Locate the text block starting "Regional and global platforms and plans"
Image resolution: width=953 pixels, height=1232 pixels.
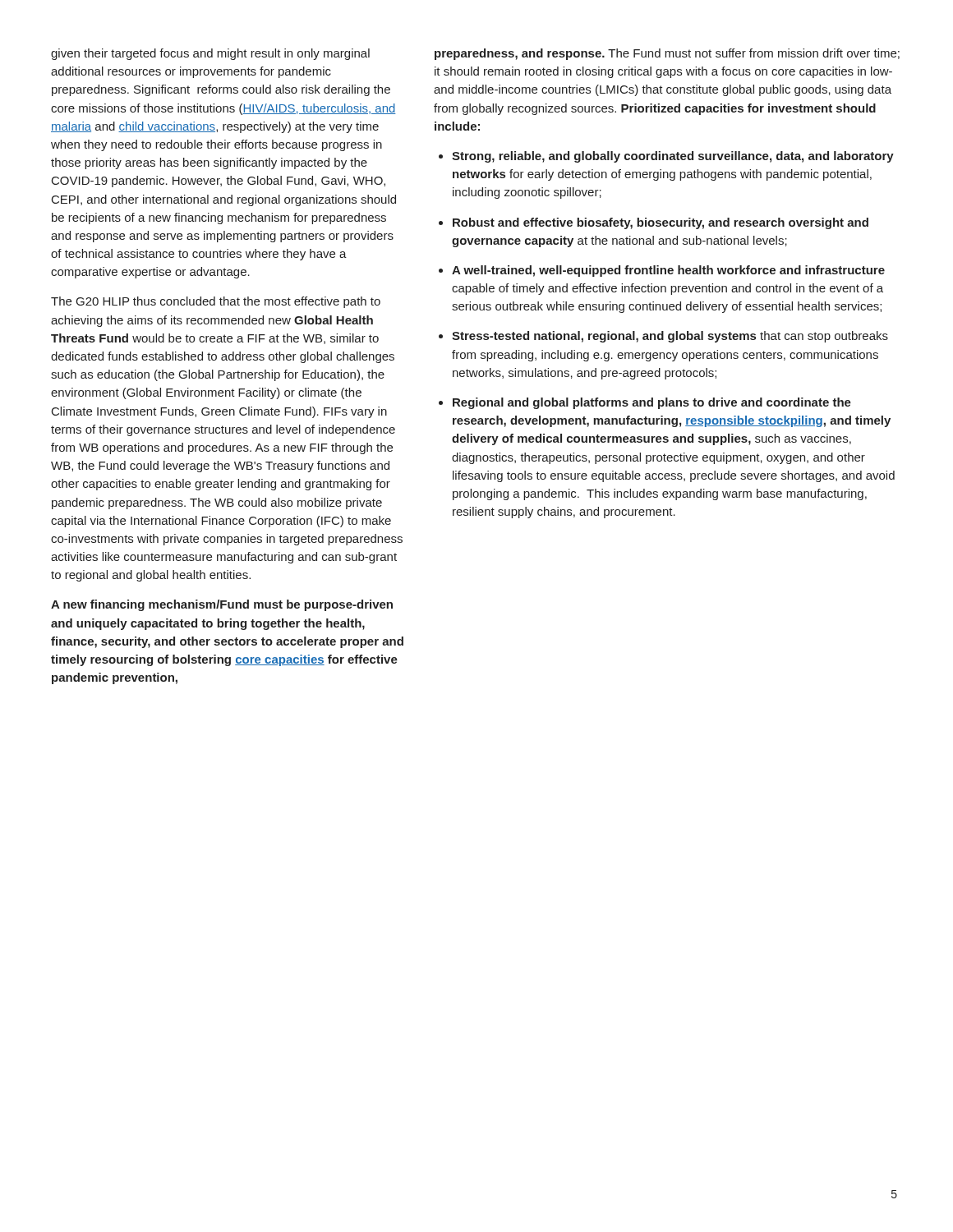point(673,457)
